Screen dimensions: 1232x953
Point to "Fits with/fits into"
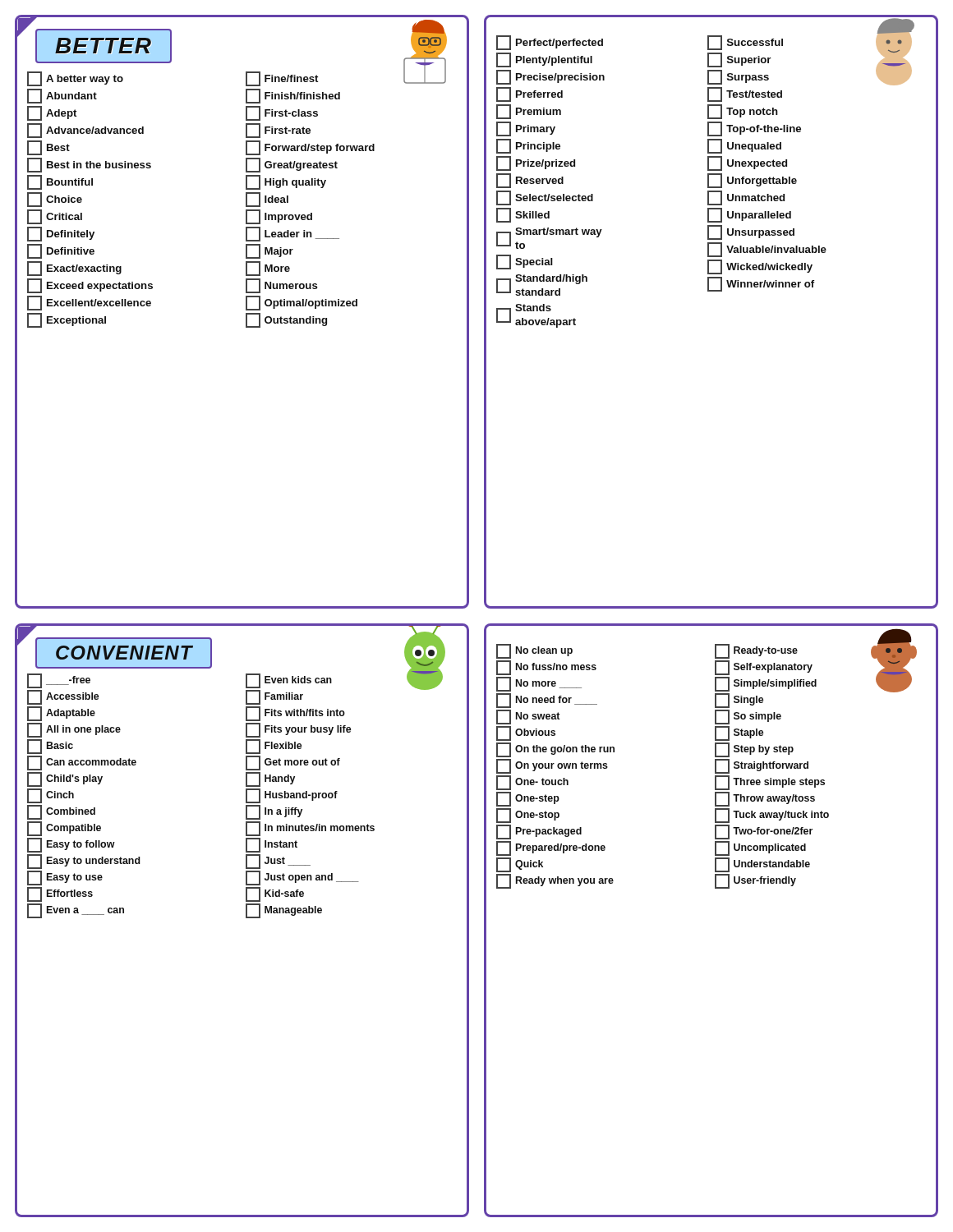tap(295, 714)
